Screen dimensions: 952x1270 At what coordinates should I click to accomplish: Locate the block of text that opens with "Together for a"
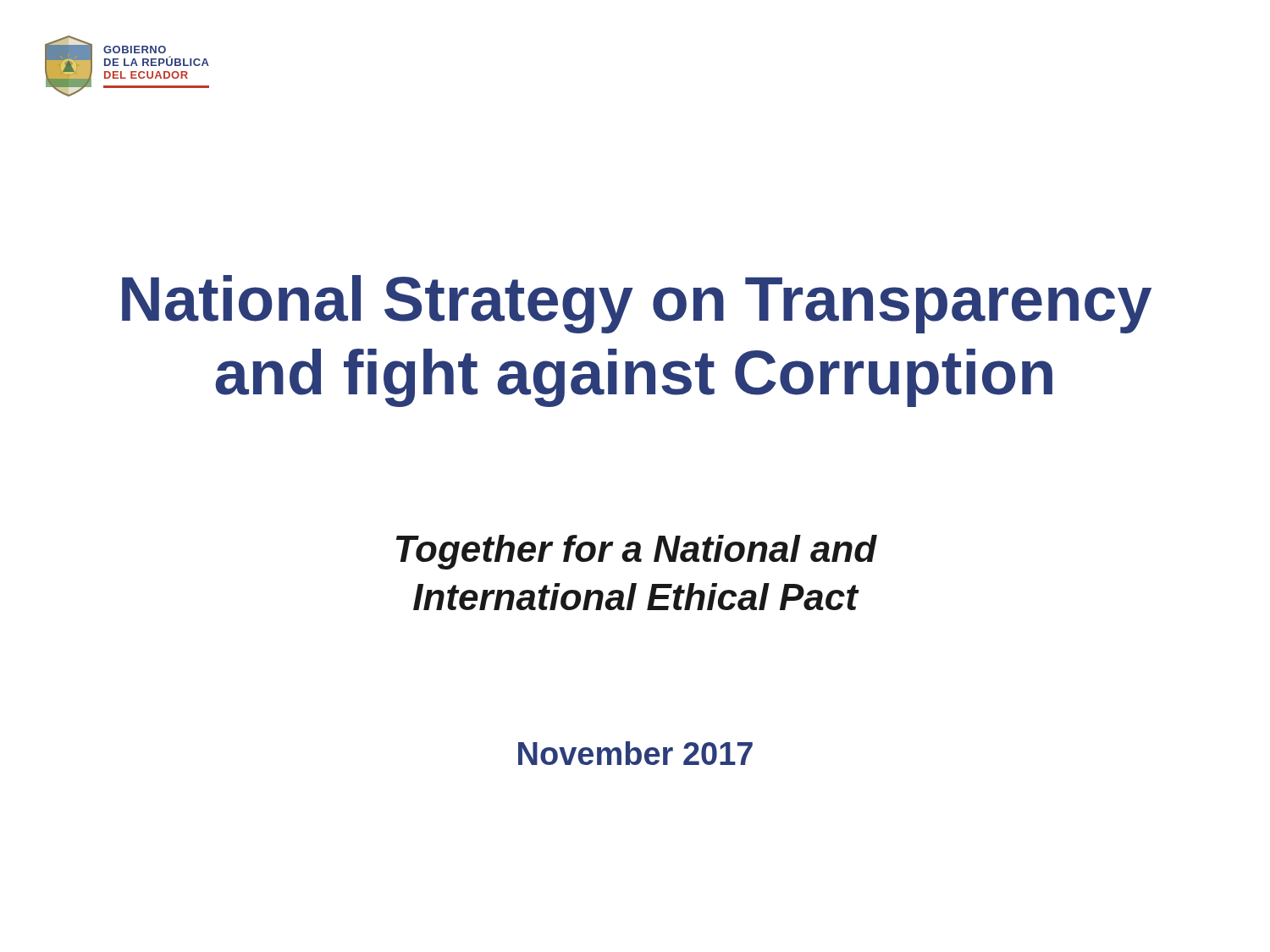(x=635, y=573)
